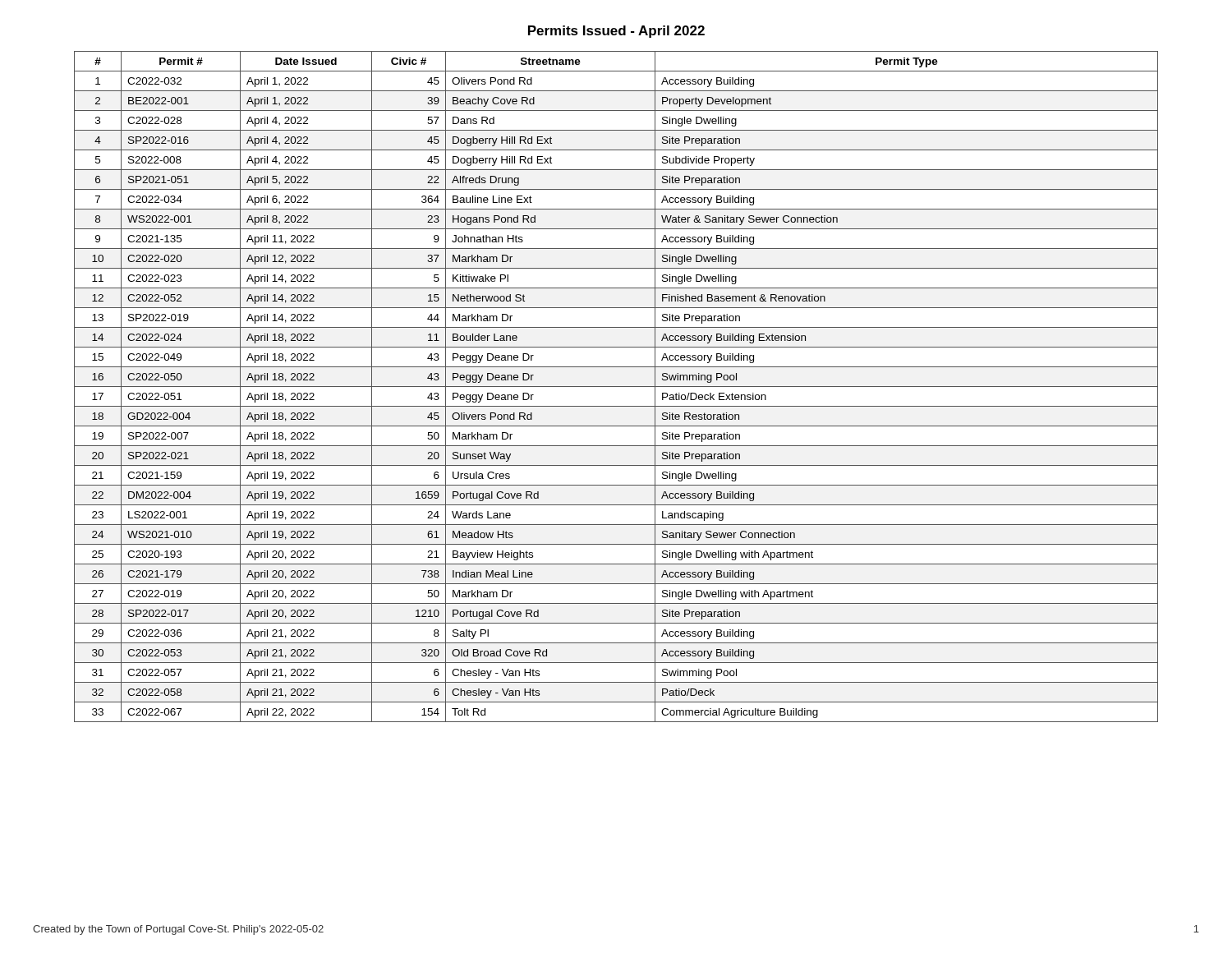Click the table
The width and height of the screenshot is (1232, 953).
click(x=616, y=387)
